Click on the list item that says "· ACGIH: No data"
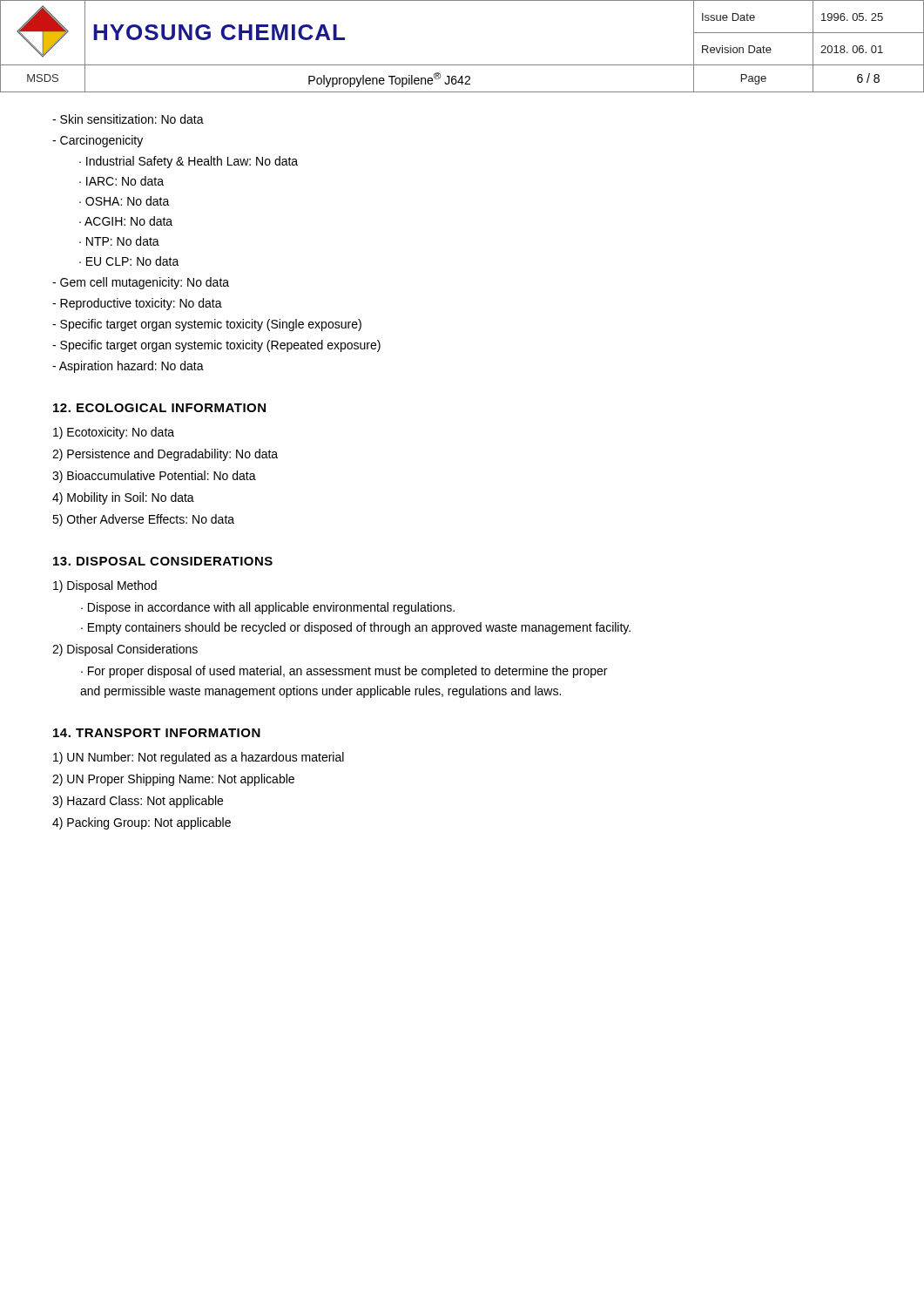This screenshot has height=1307, width=924. [125, 221]
